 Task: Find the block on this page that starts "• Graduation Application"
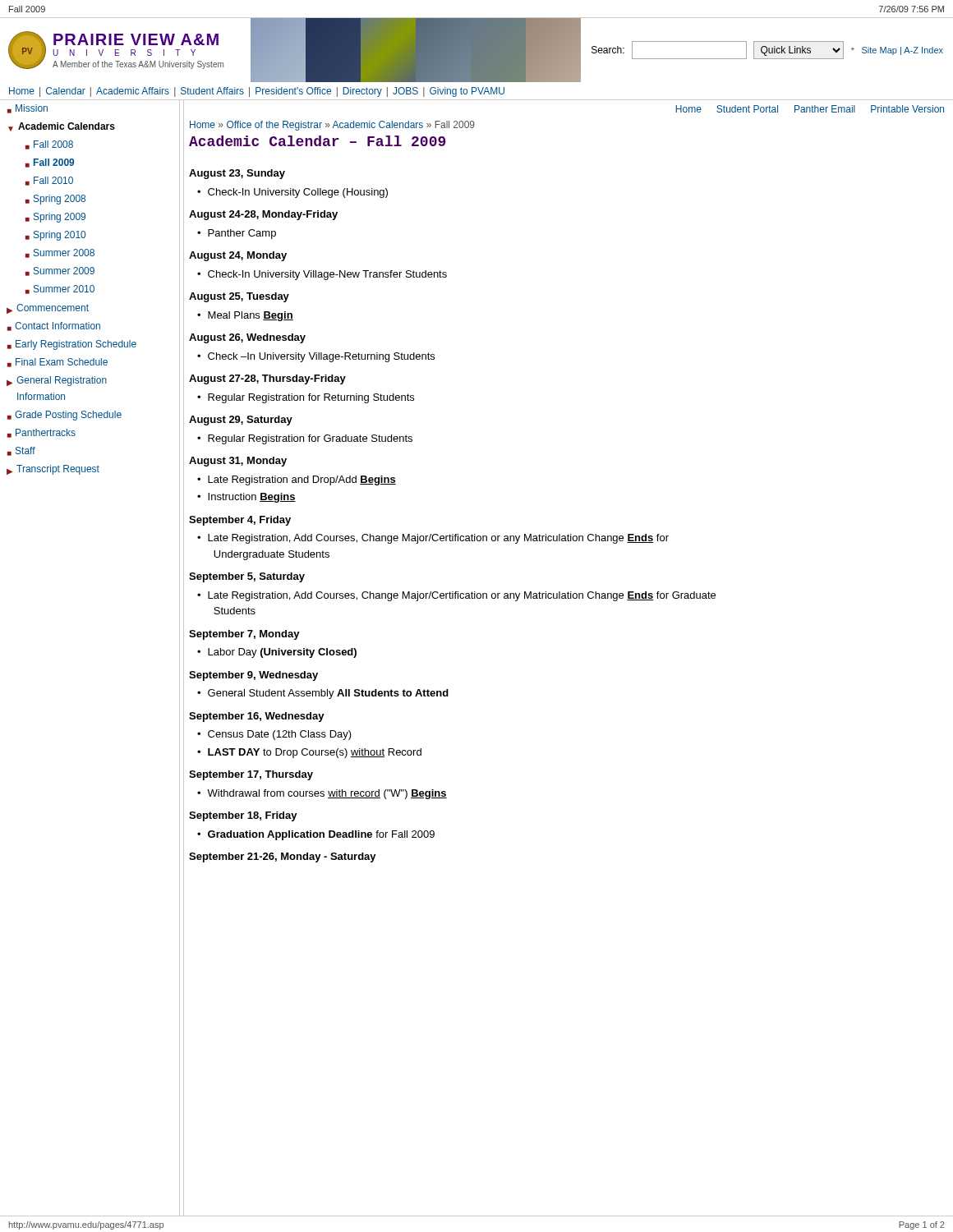[316, 834]
